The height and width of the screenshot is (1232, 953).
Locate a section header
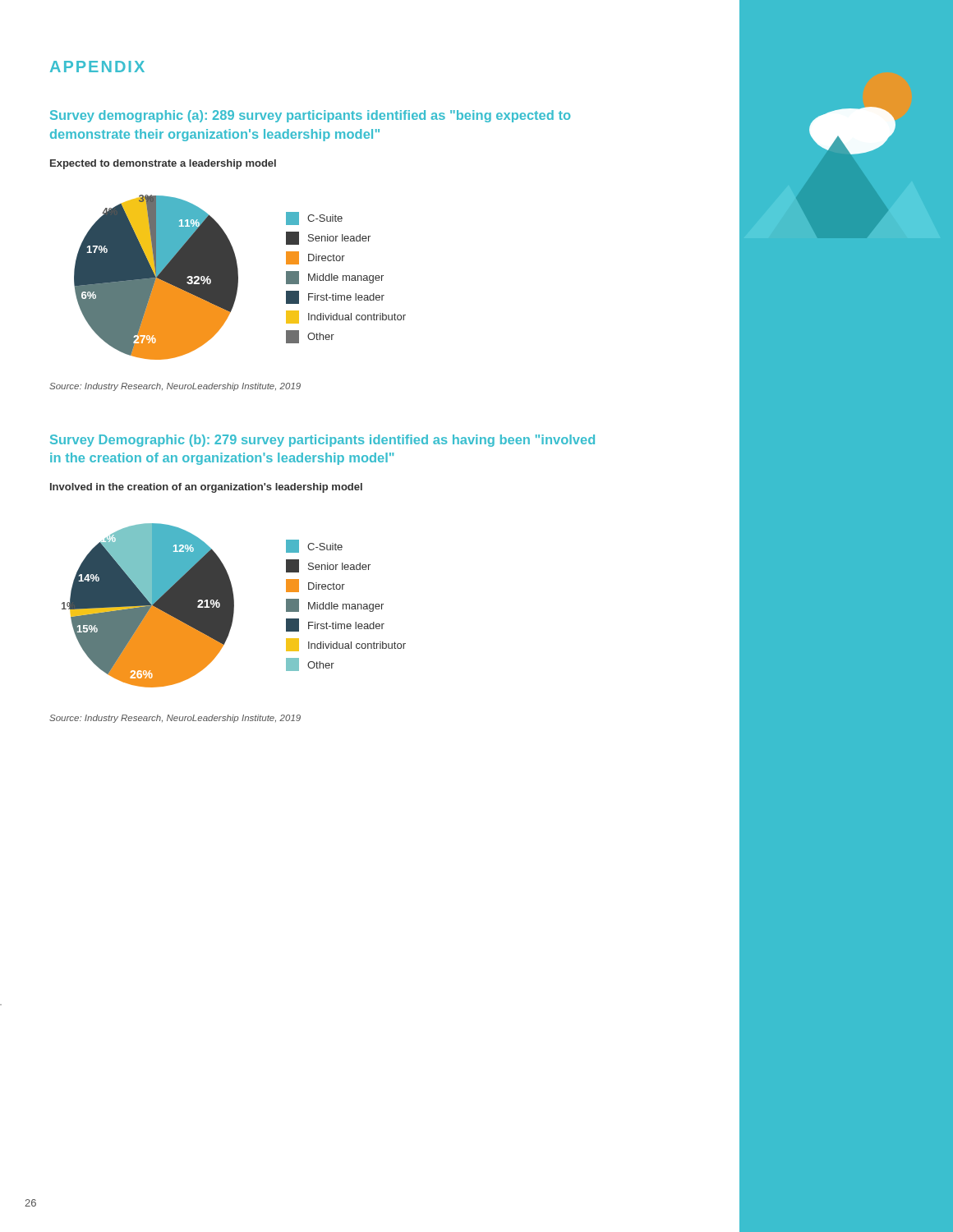click(x=98, y=67)
